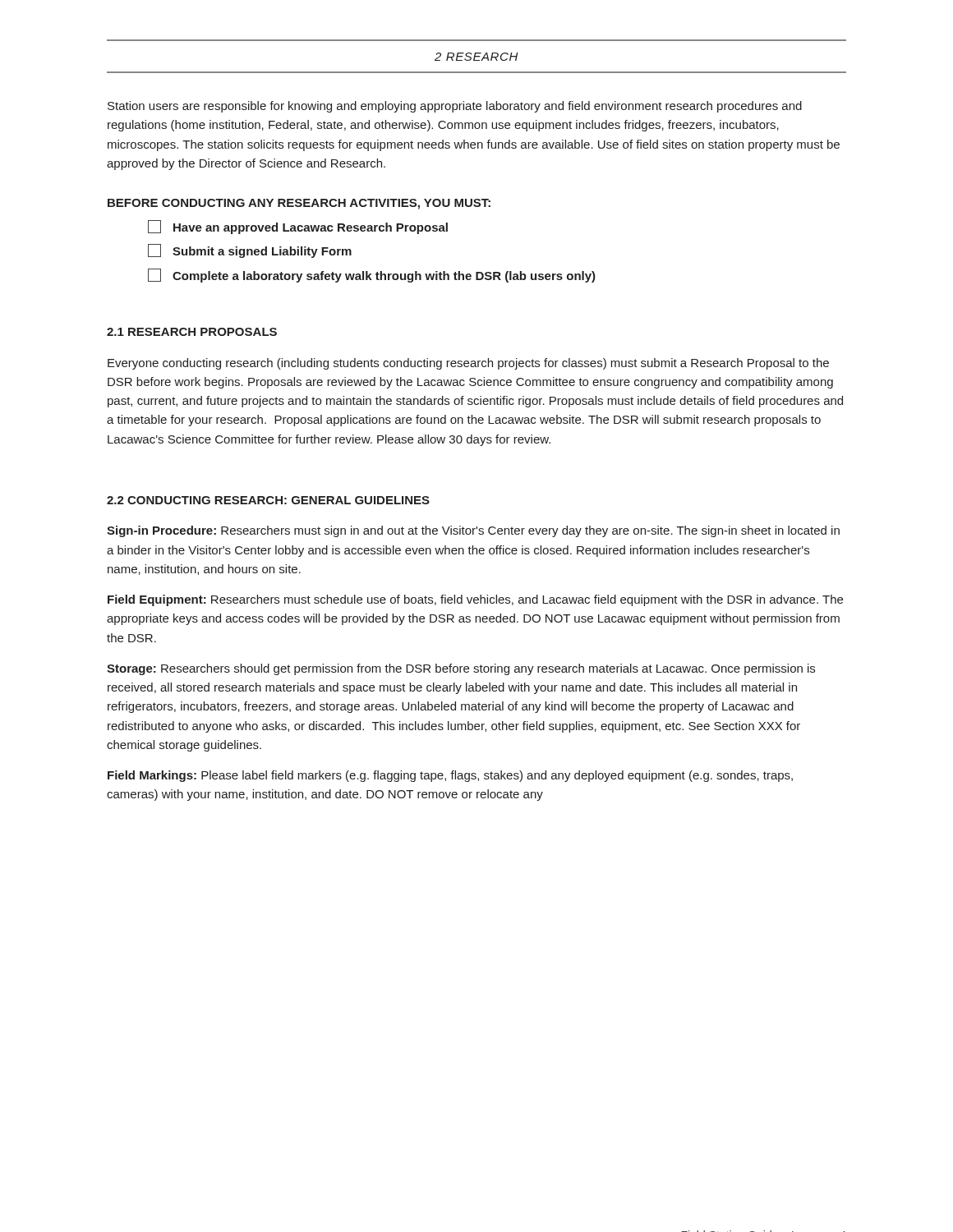Locate the list item that says "Submit a signed"
Screen dimensions: 1232x953
[x=250, y=252]
